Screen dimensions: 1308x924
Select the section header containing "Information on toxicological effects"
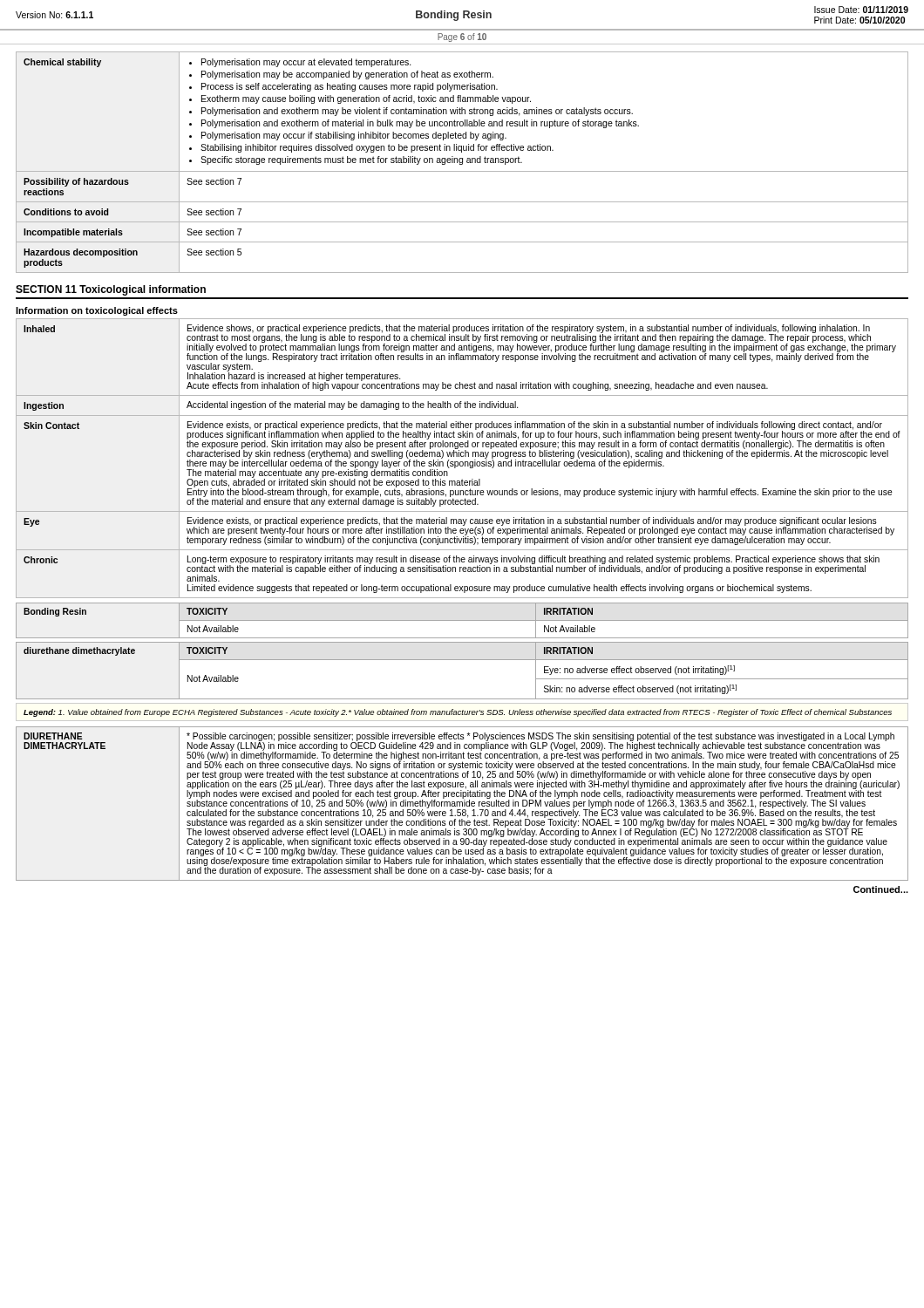(x=97, y=310)
